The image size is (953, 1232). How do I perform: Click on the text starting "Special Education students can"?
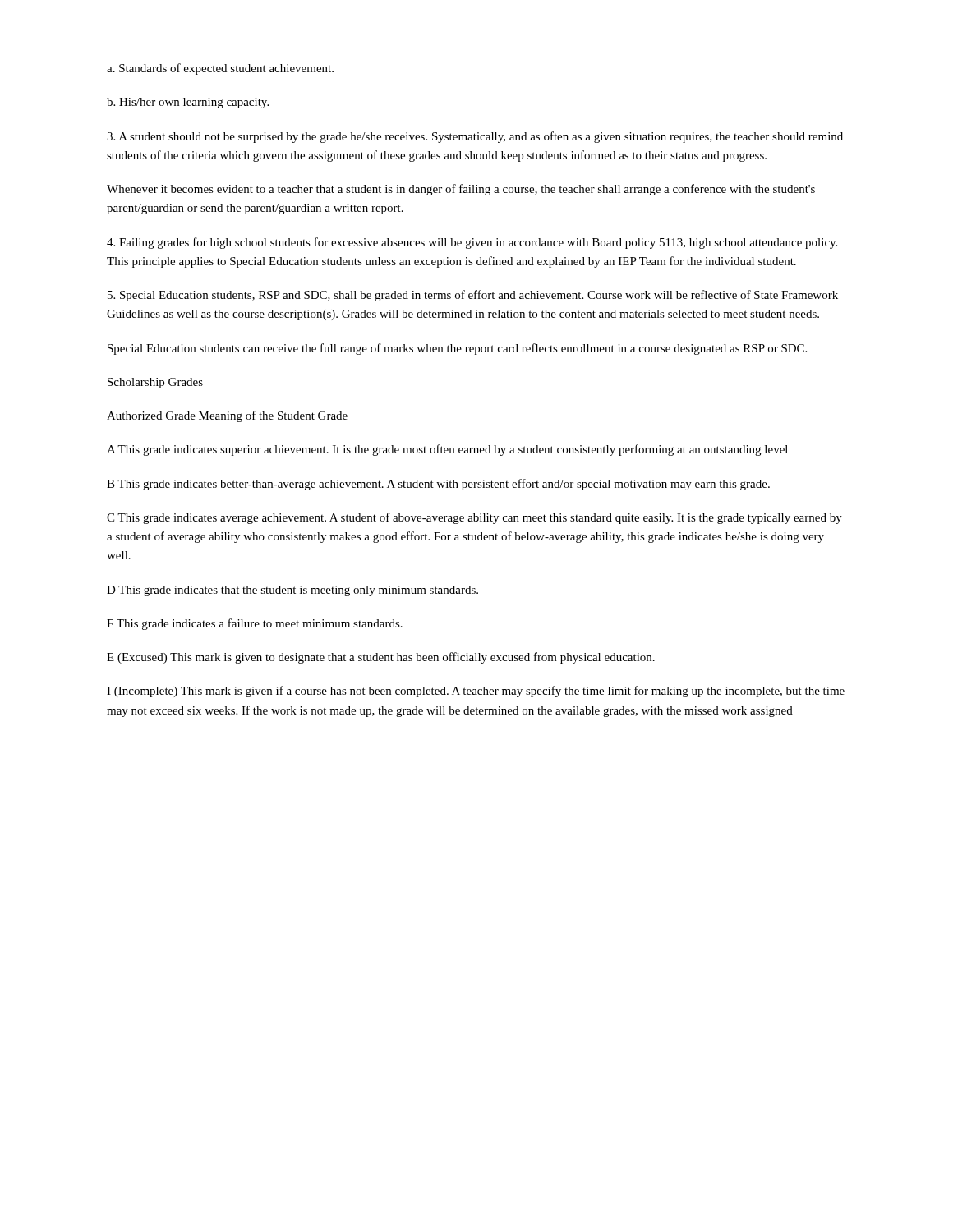click(x=457, y=348)
